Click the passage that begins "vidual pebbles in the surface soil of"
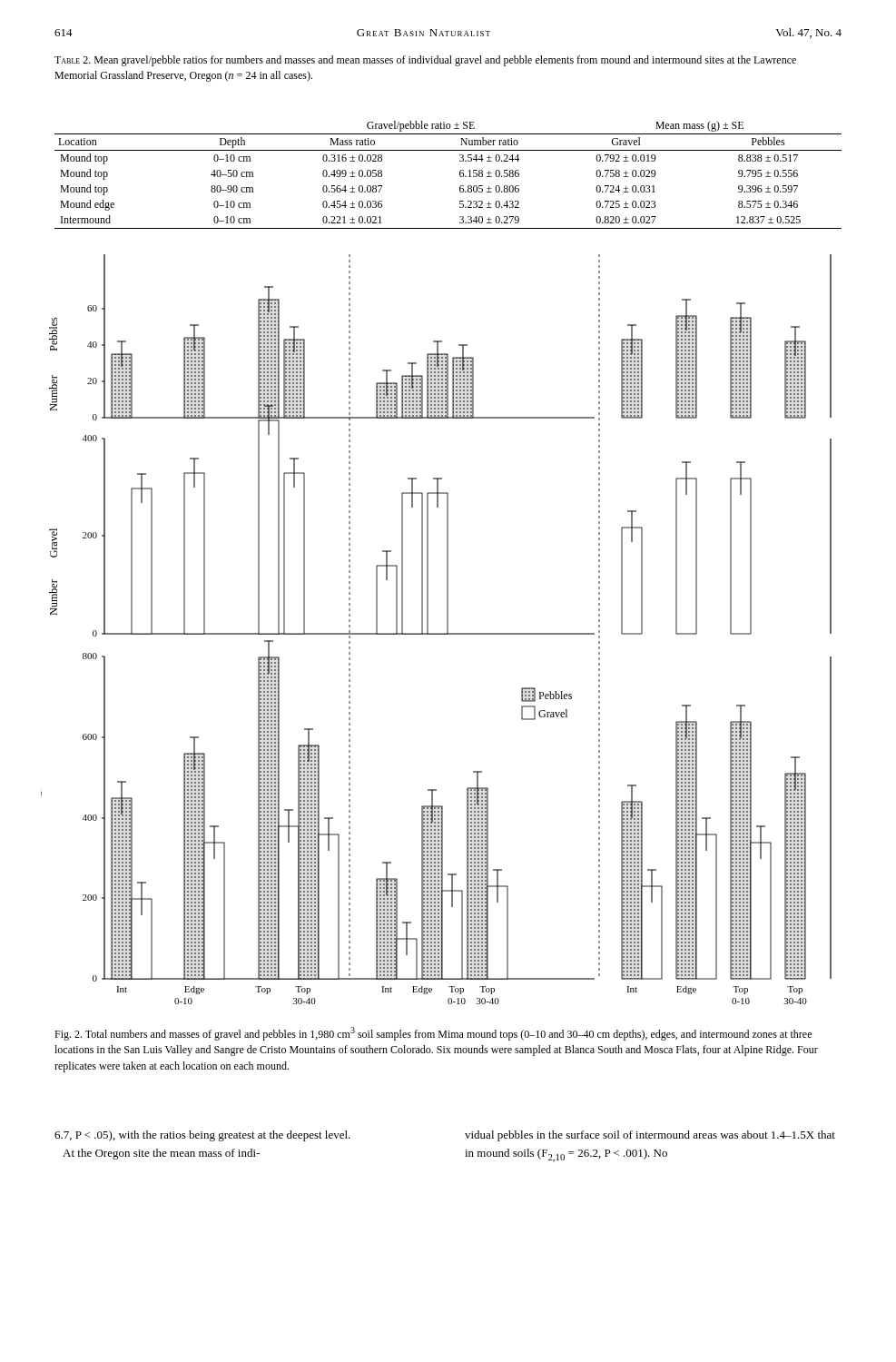 click(x=650, y=1145)
